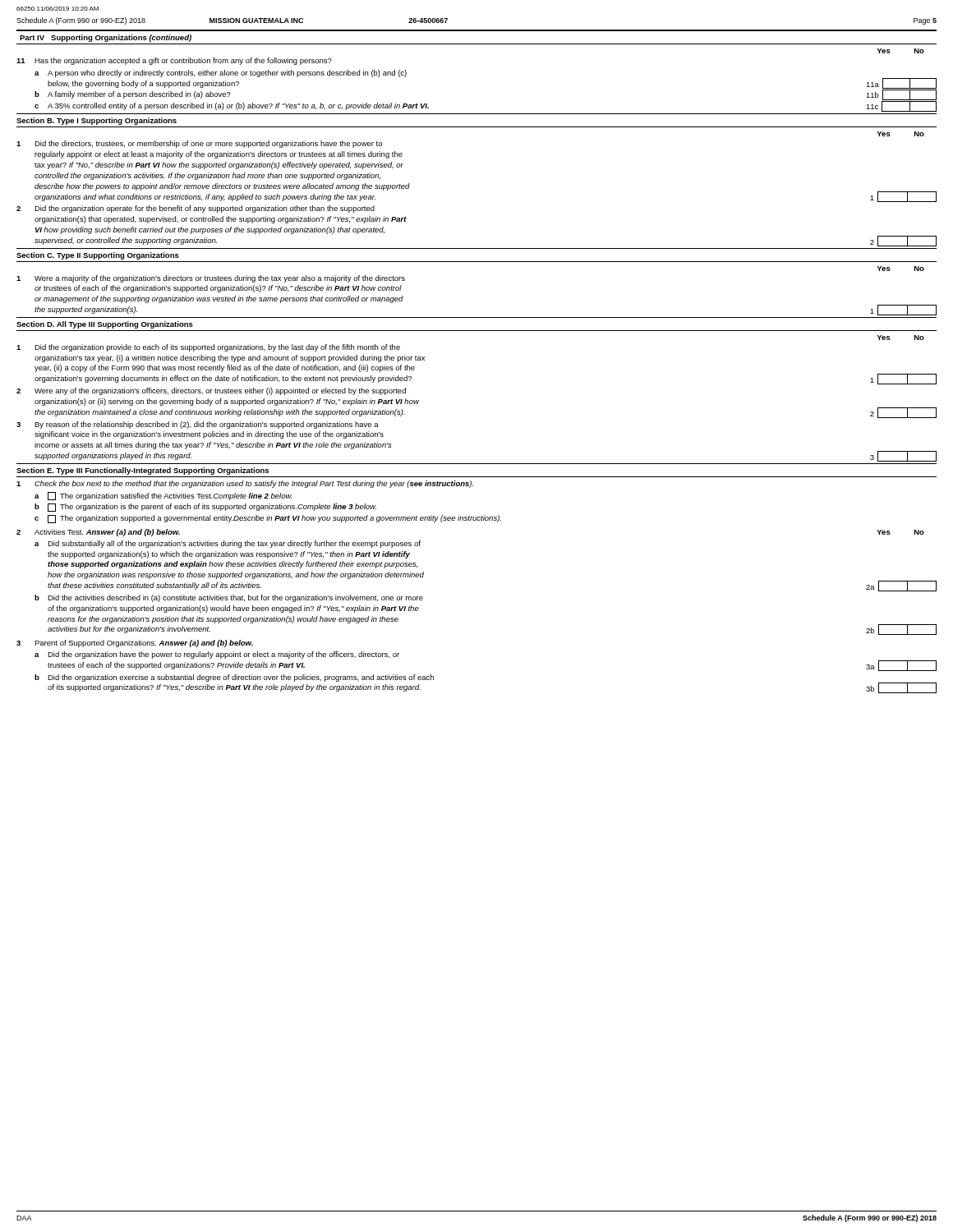The height and width of the screenshot is (1232, 953).
Task: Find the passage starting "Part IV Supporting"
Action: pos(106,37)
